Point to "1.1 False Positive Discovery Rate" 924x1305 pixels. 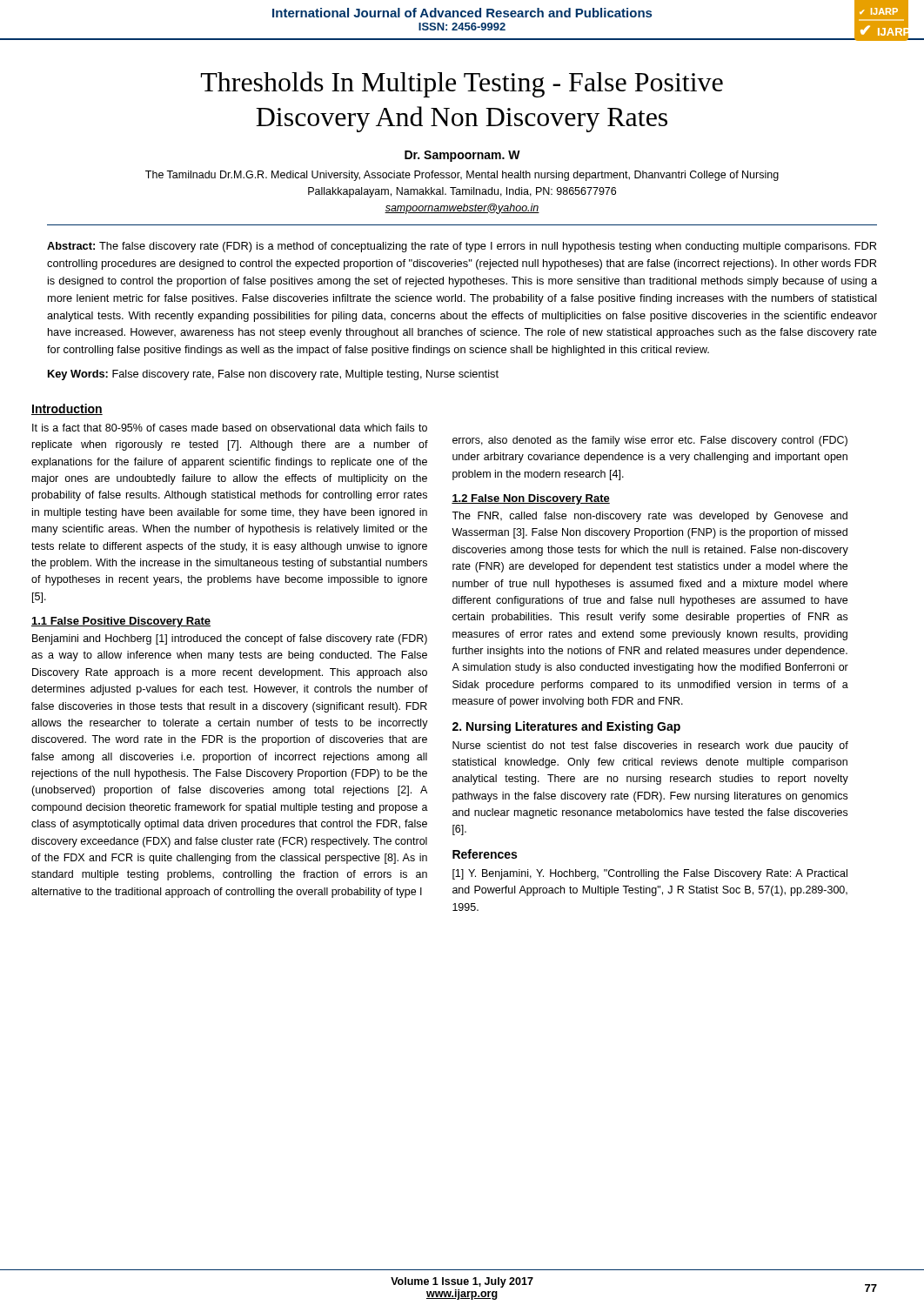(121, 621)
